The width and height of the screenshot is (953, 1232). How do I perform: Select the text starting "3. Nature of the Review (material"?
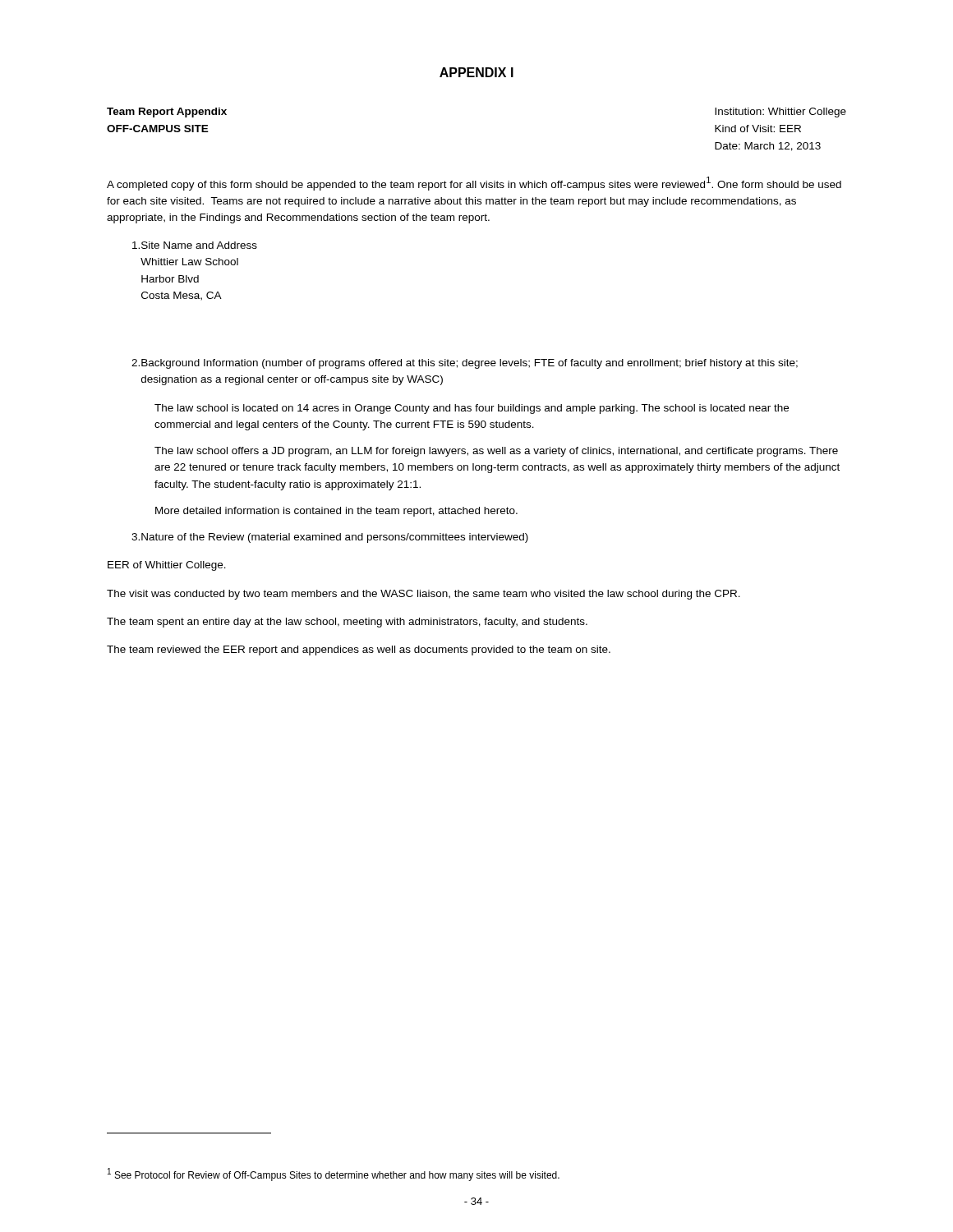[x=330, y=537]
